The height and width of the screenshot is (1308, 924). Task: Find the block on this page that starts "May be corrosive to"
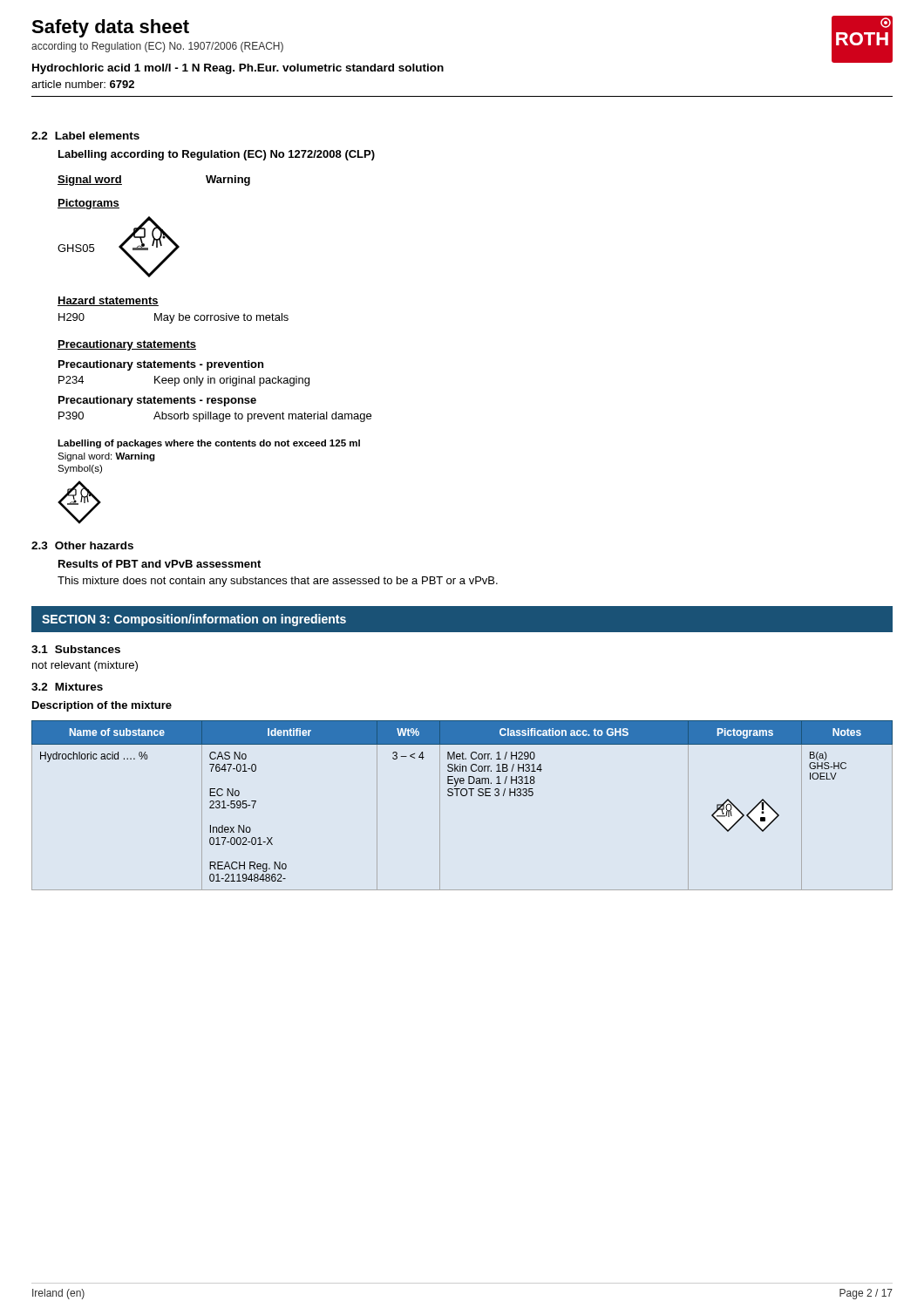[x=221, y=317]
